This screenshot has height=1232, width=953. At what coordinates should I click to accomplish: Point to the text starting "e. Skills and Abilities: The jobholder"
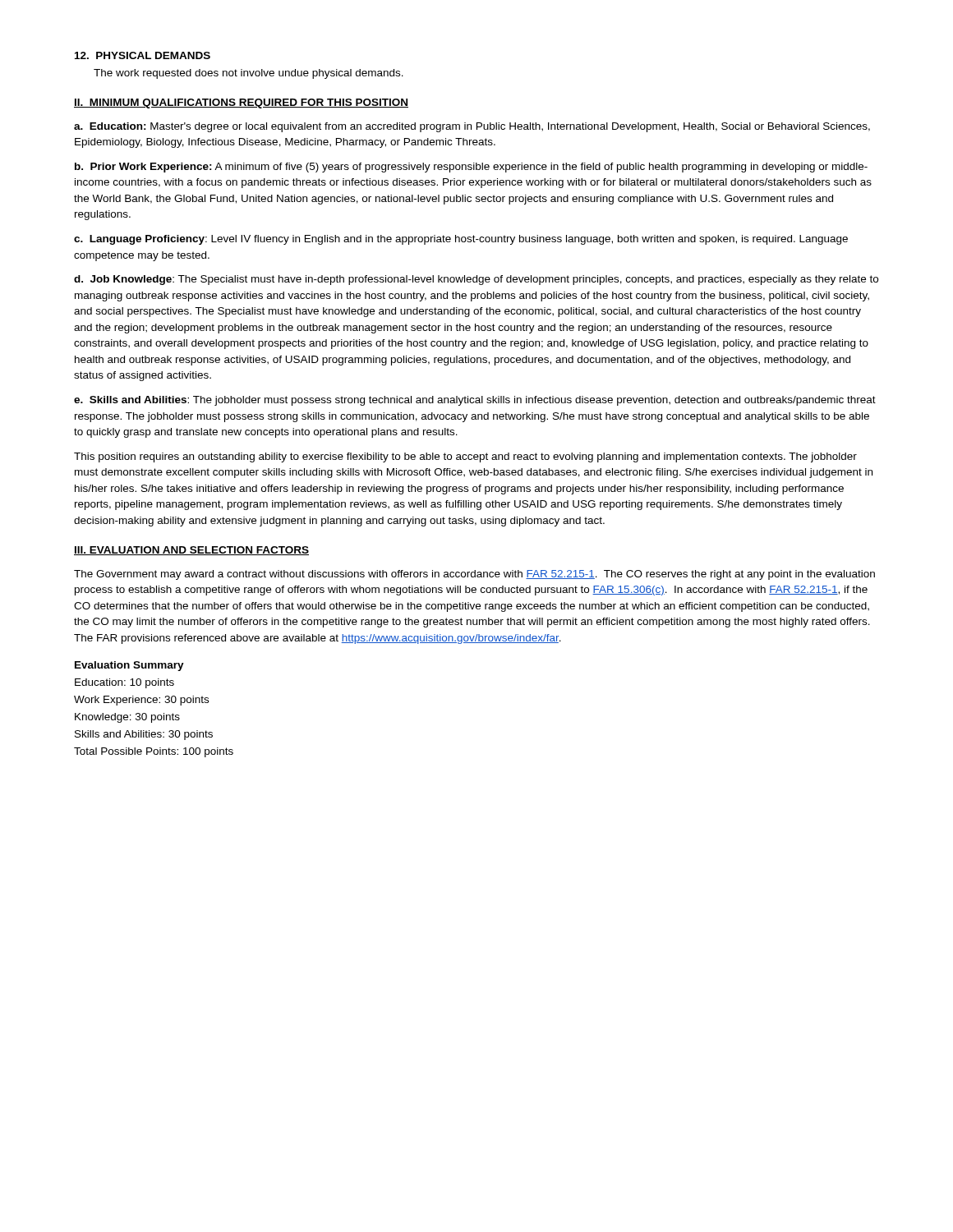coord(475,416)
